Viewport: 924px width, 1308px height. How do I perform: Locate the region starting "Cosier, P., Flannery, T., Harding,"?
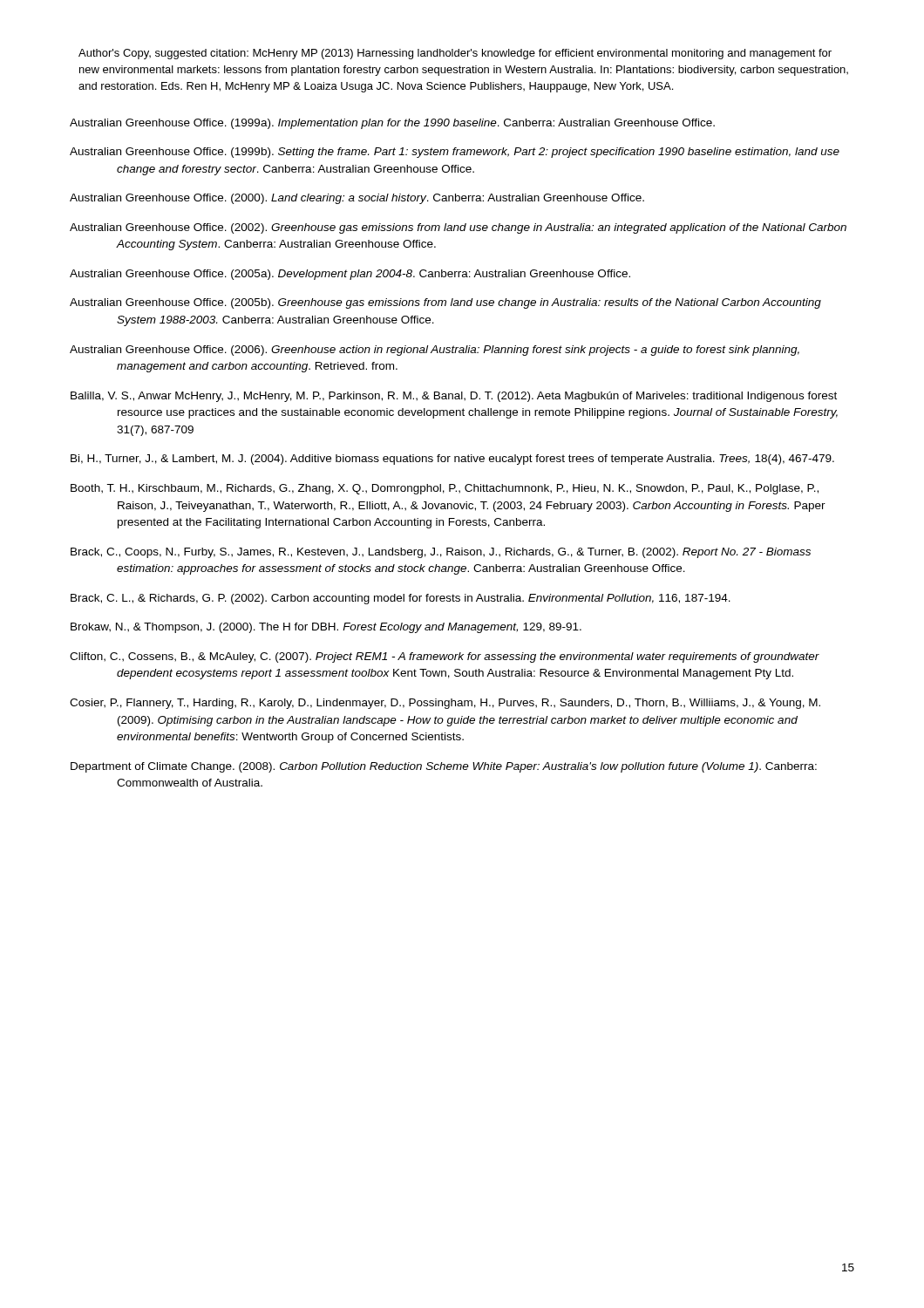click(446, 719)
